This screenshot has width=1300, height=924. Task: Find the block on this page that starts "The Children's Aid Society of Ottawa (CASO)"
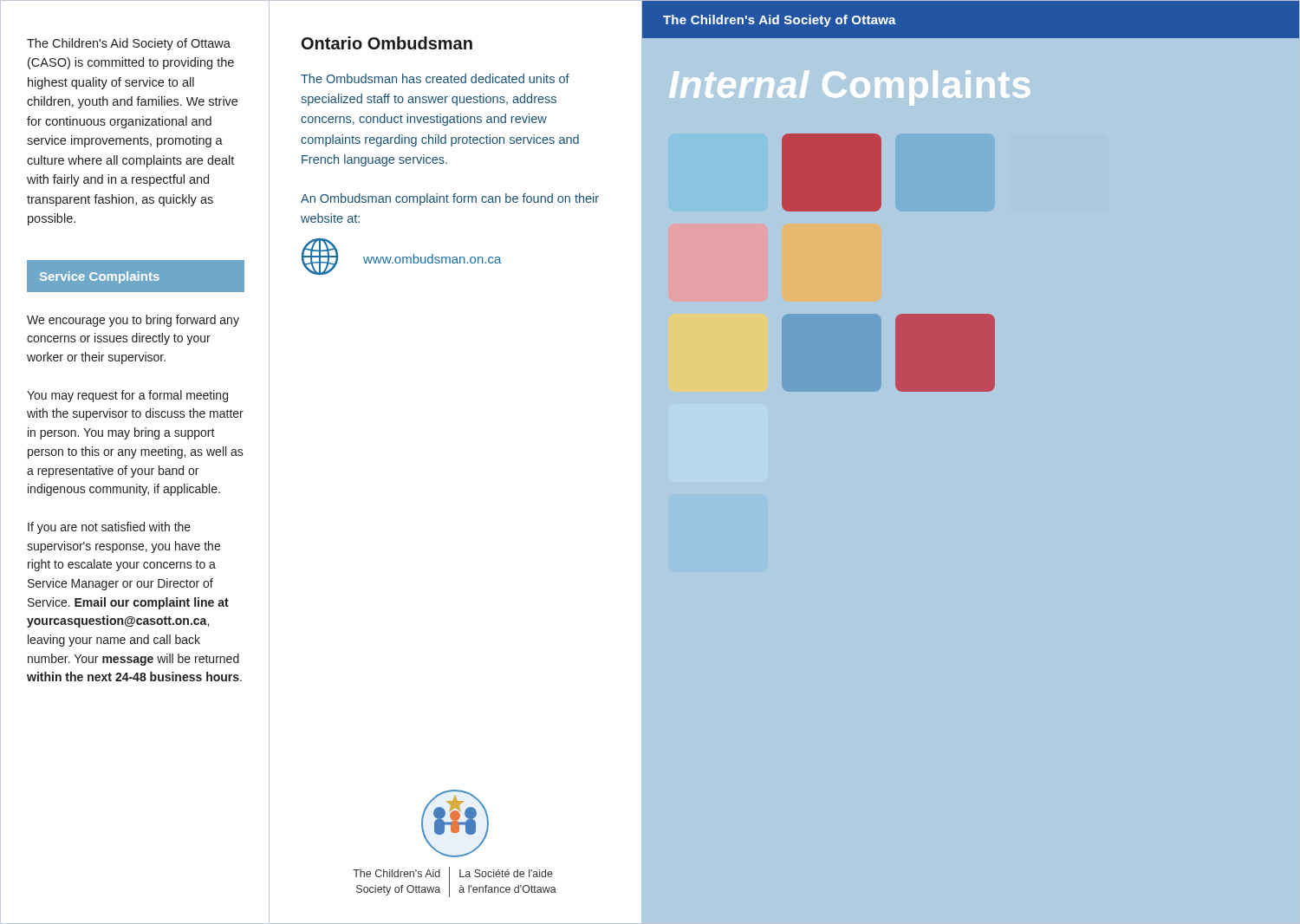point(133,131)
